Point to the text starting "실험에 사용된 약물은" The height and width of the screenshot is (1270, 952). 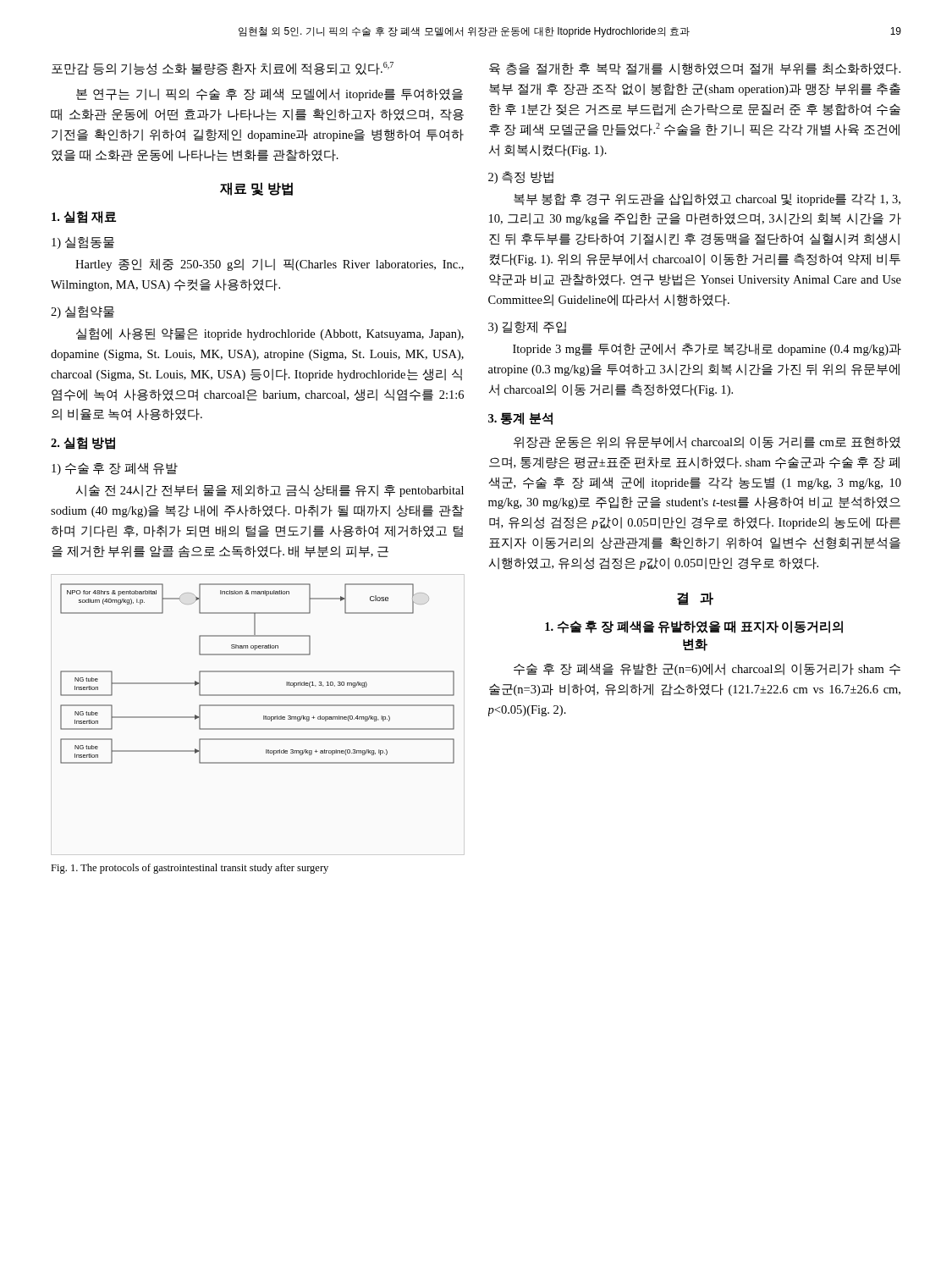click(257, 375)
